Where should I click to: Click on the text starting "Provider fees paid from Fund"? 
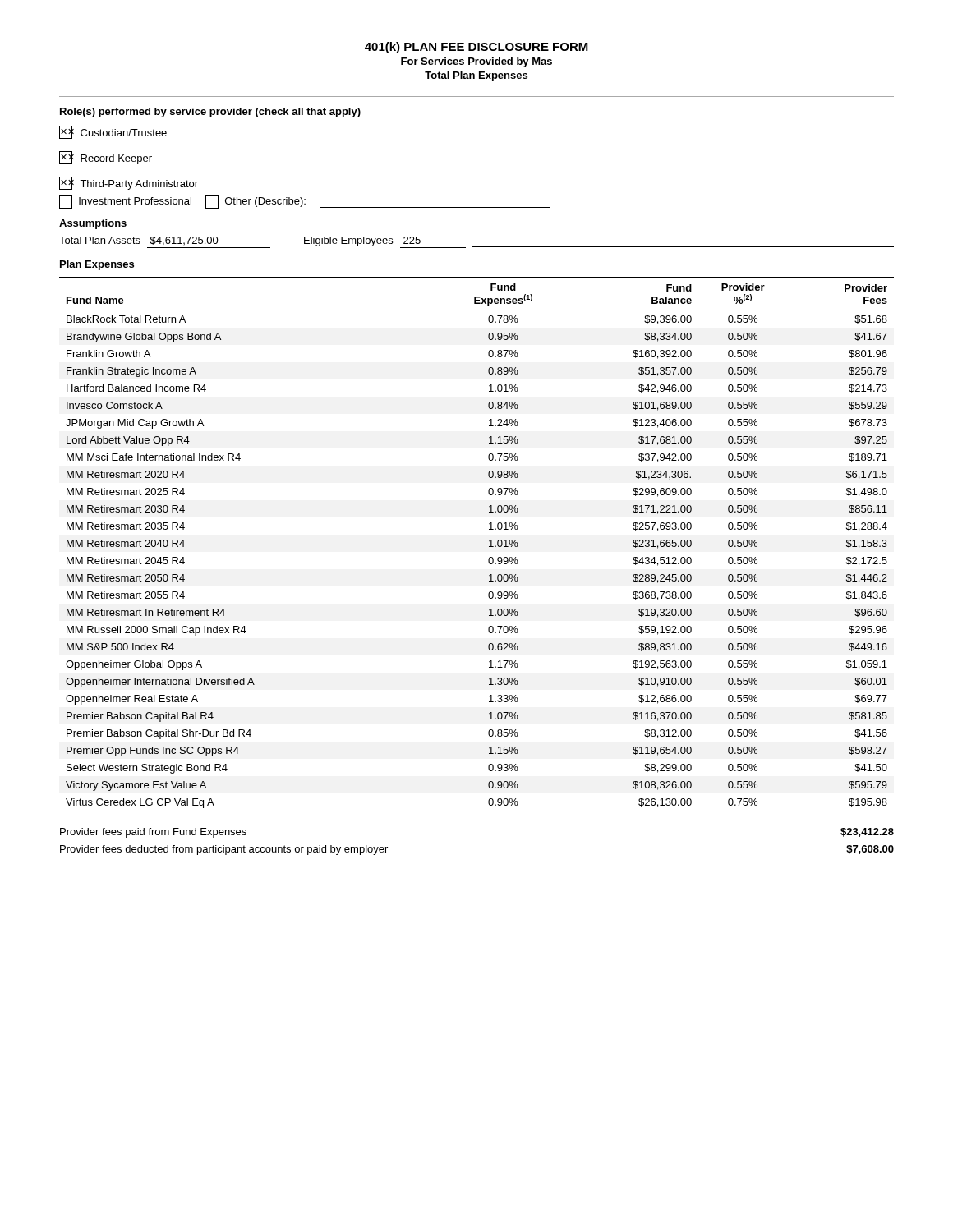tap(150, 832)
